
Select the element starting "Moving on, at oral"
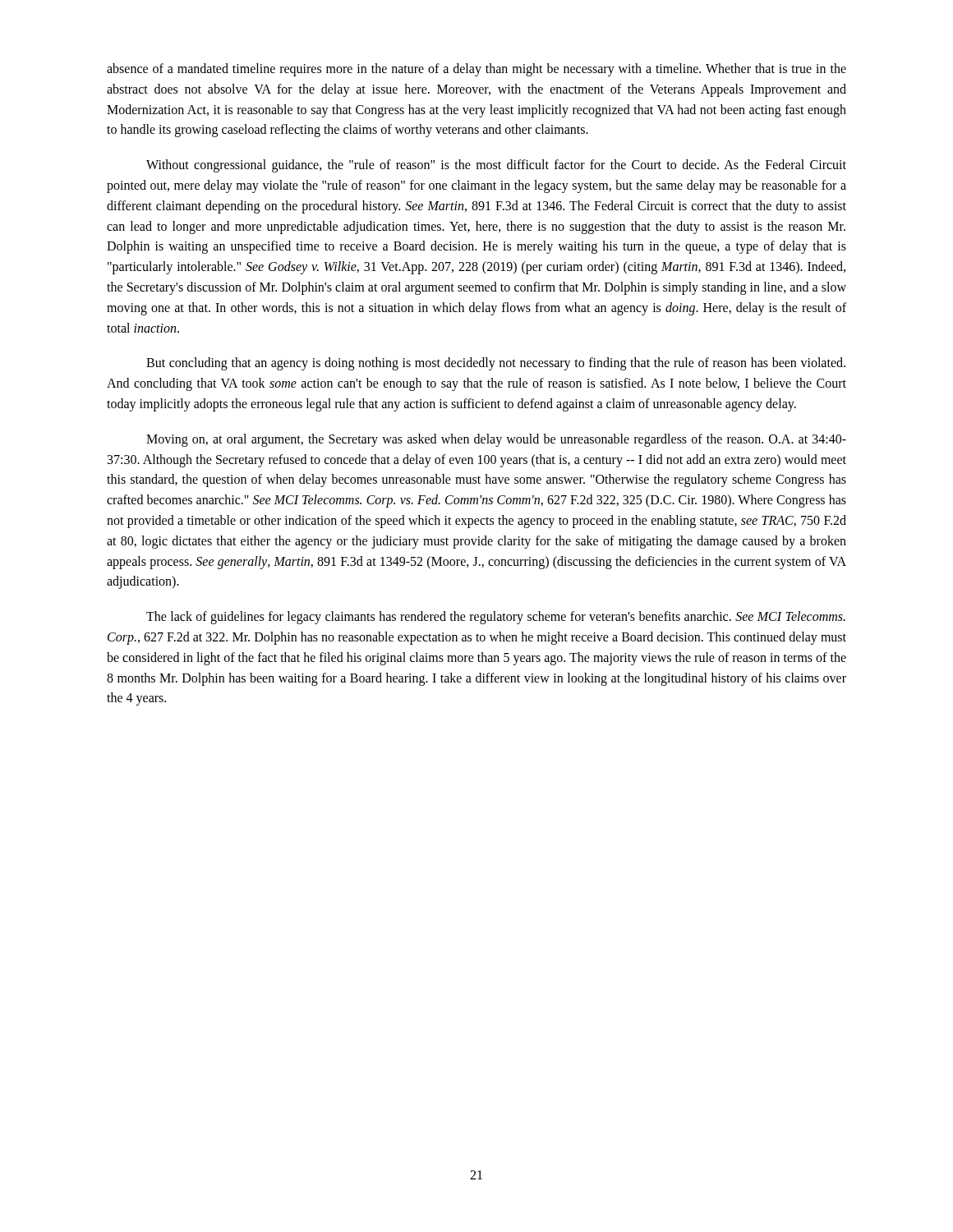click(x=476, y=510)
